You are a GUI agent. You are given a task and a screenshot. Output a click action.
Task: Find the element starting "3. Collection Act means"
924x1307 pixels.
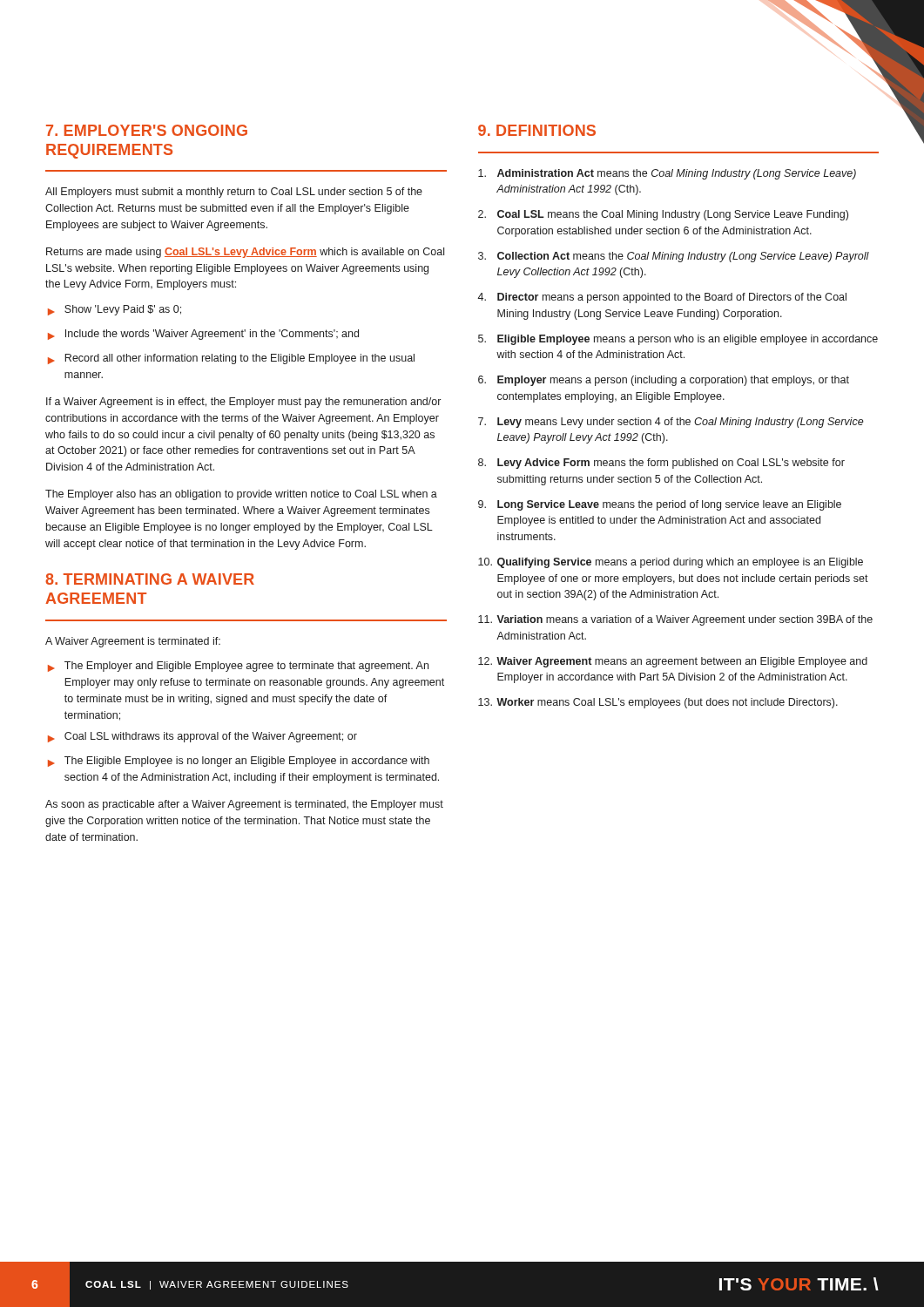click(678, 264)
